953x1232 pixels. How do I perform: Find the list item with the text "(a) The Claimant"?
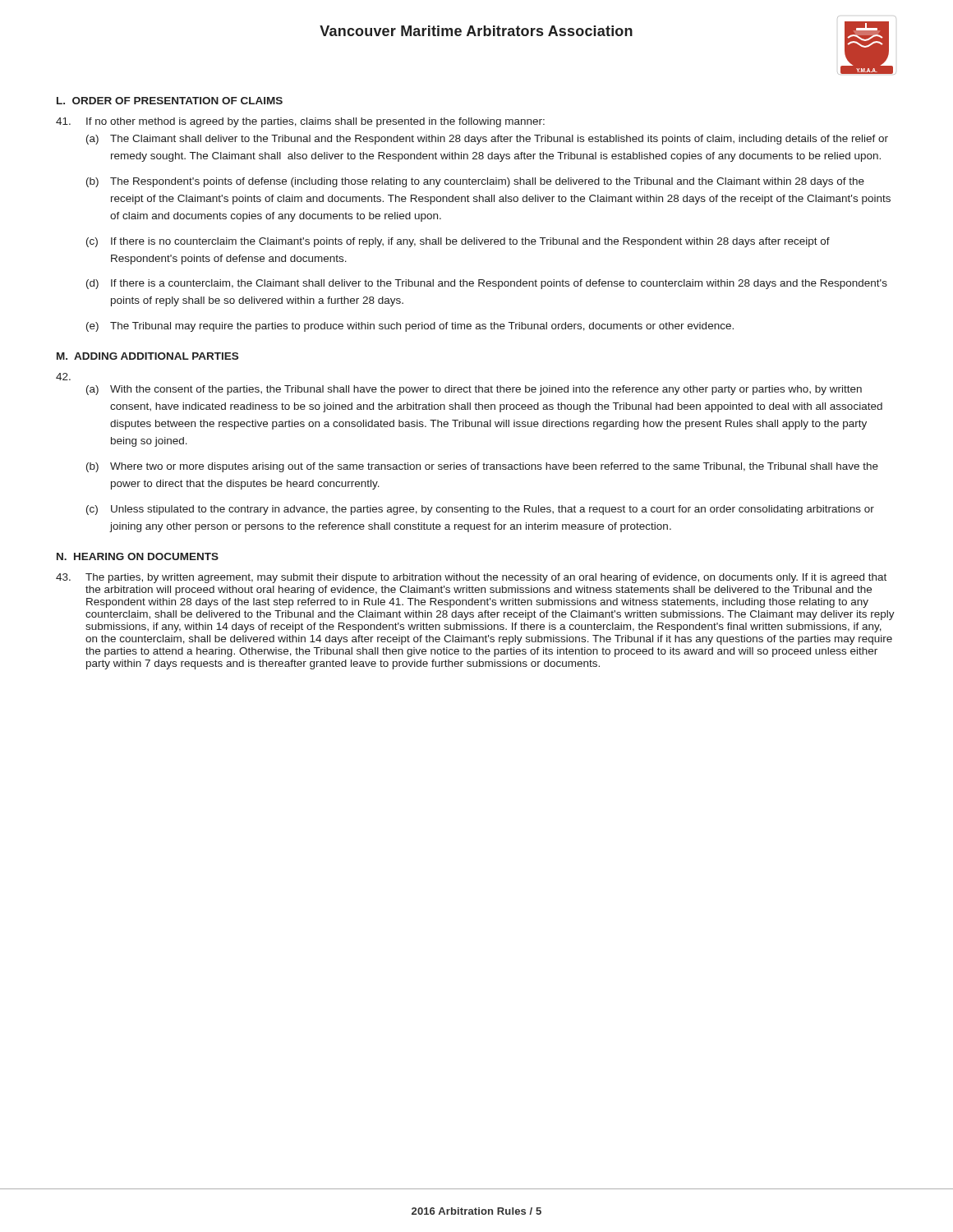[491, 148]
